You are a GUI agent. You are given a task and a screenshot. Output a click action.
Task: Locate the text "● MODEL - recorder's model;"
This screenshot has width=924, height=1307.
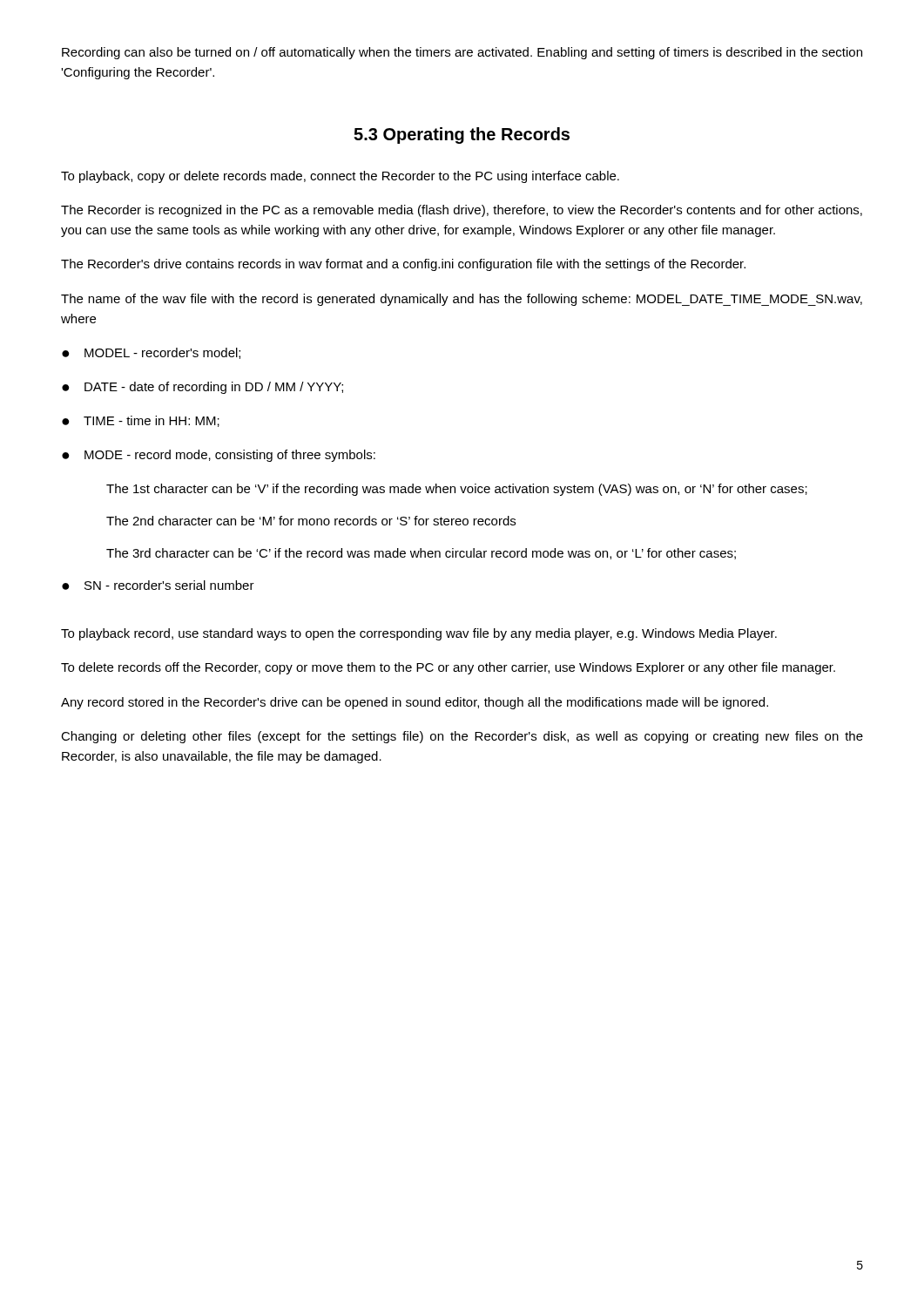click(x=151, y=353)
